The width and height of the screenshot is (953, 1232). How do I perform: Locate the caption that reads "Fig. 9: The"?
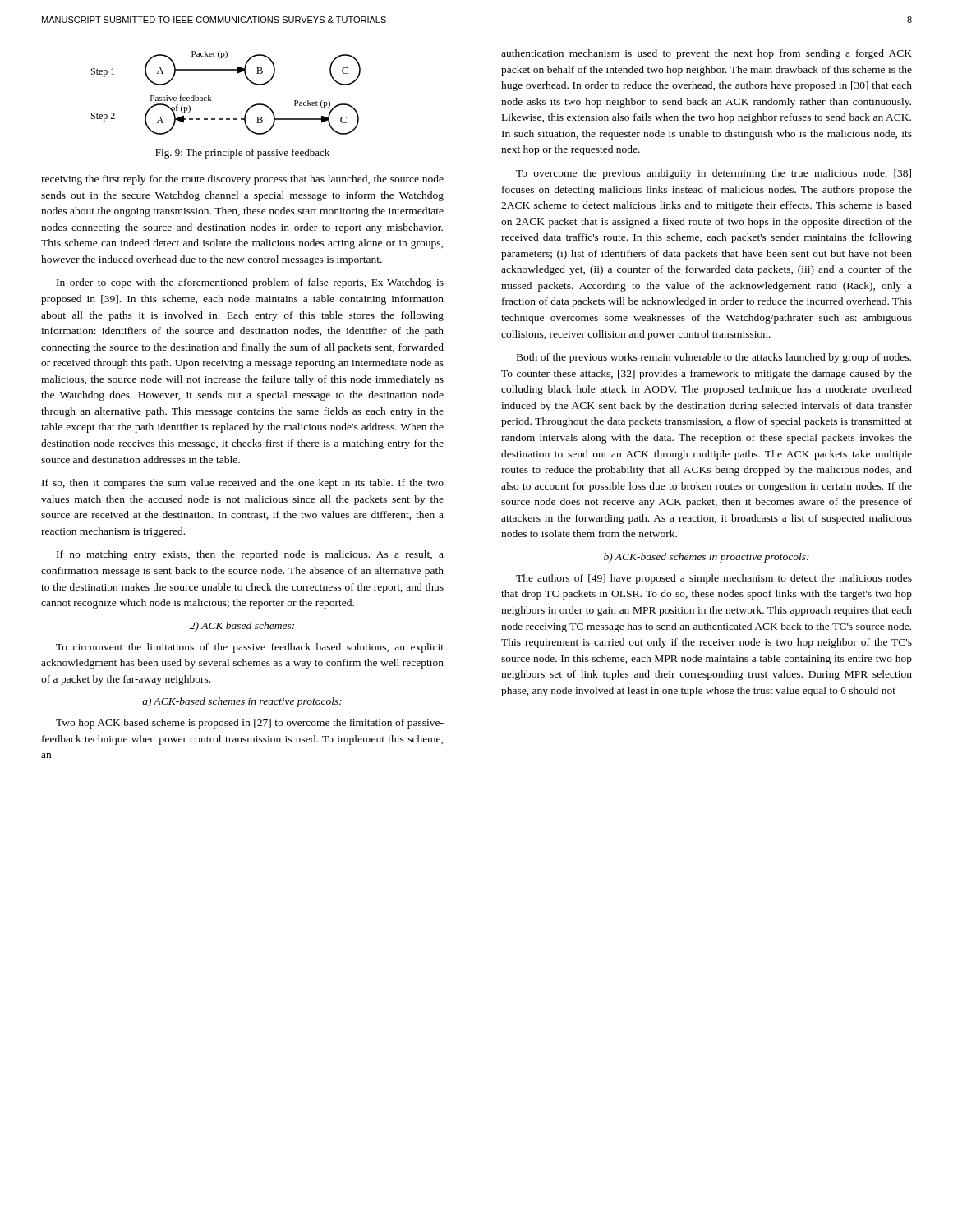coord(242,152)
